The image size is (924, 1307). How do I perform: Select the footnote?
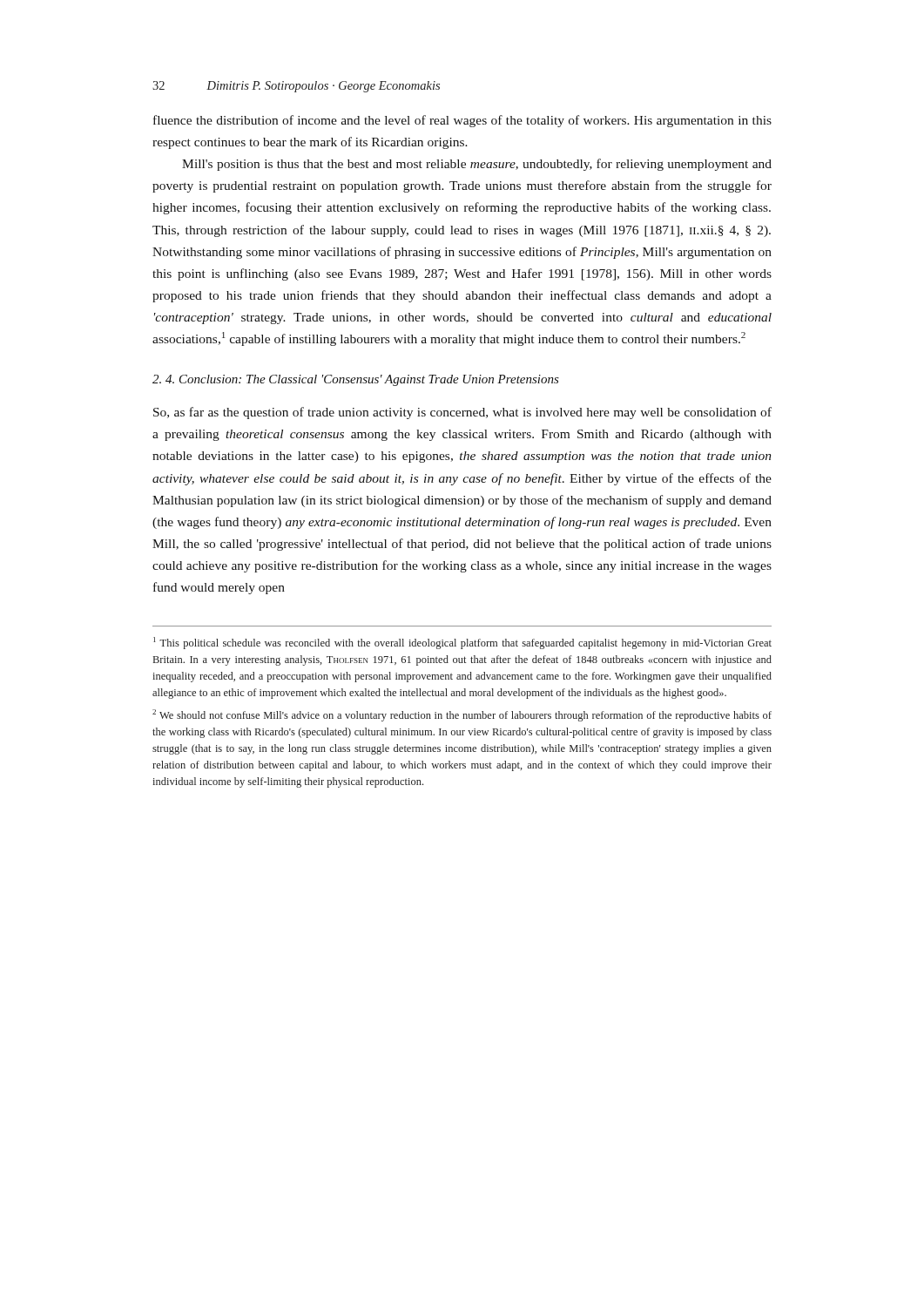coord(462,713)
